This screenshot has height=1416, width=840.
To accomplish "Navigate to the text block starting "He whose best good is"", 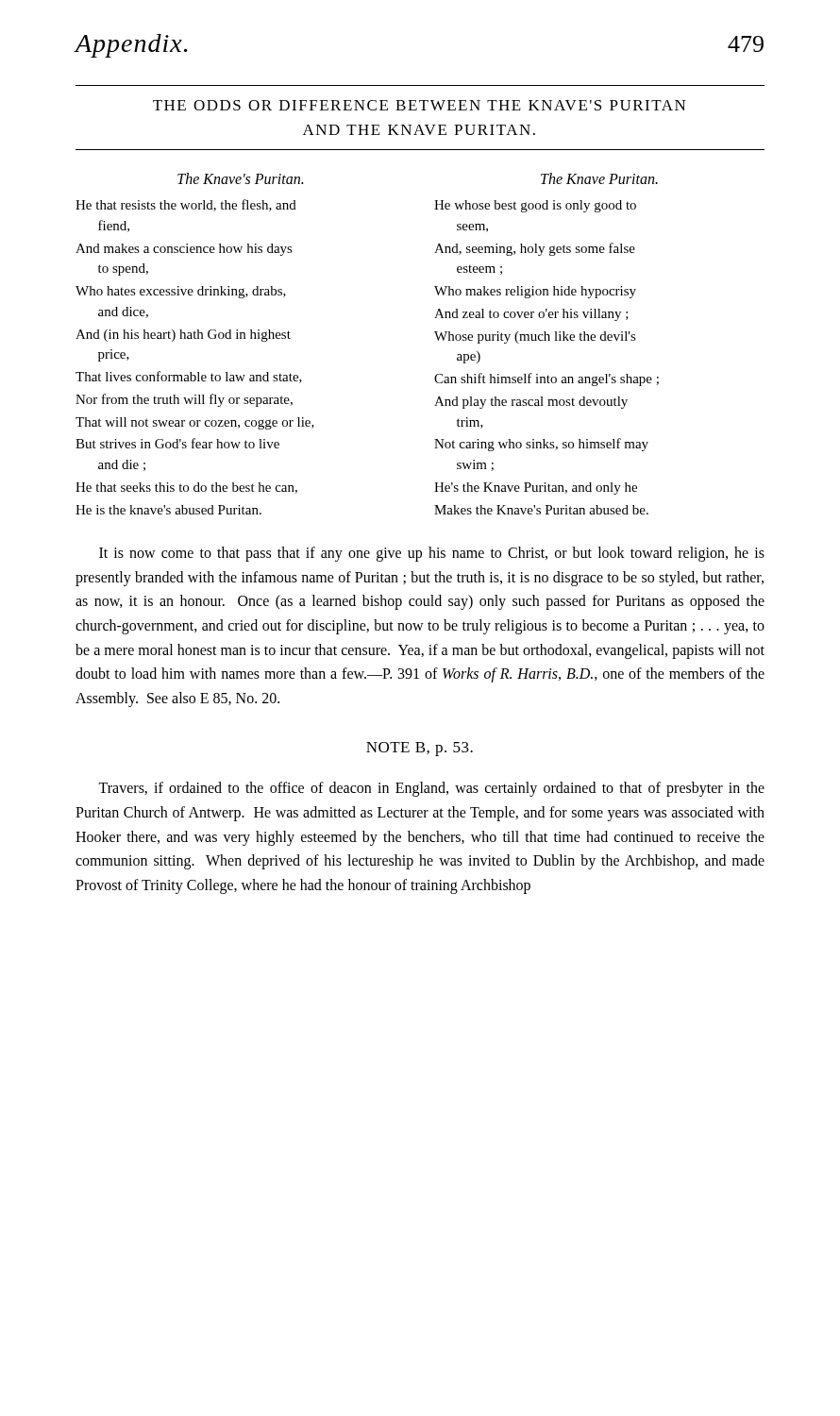I will [535, 215].
